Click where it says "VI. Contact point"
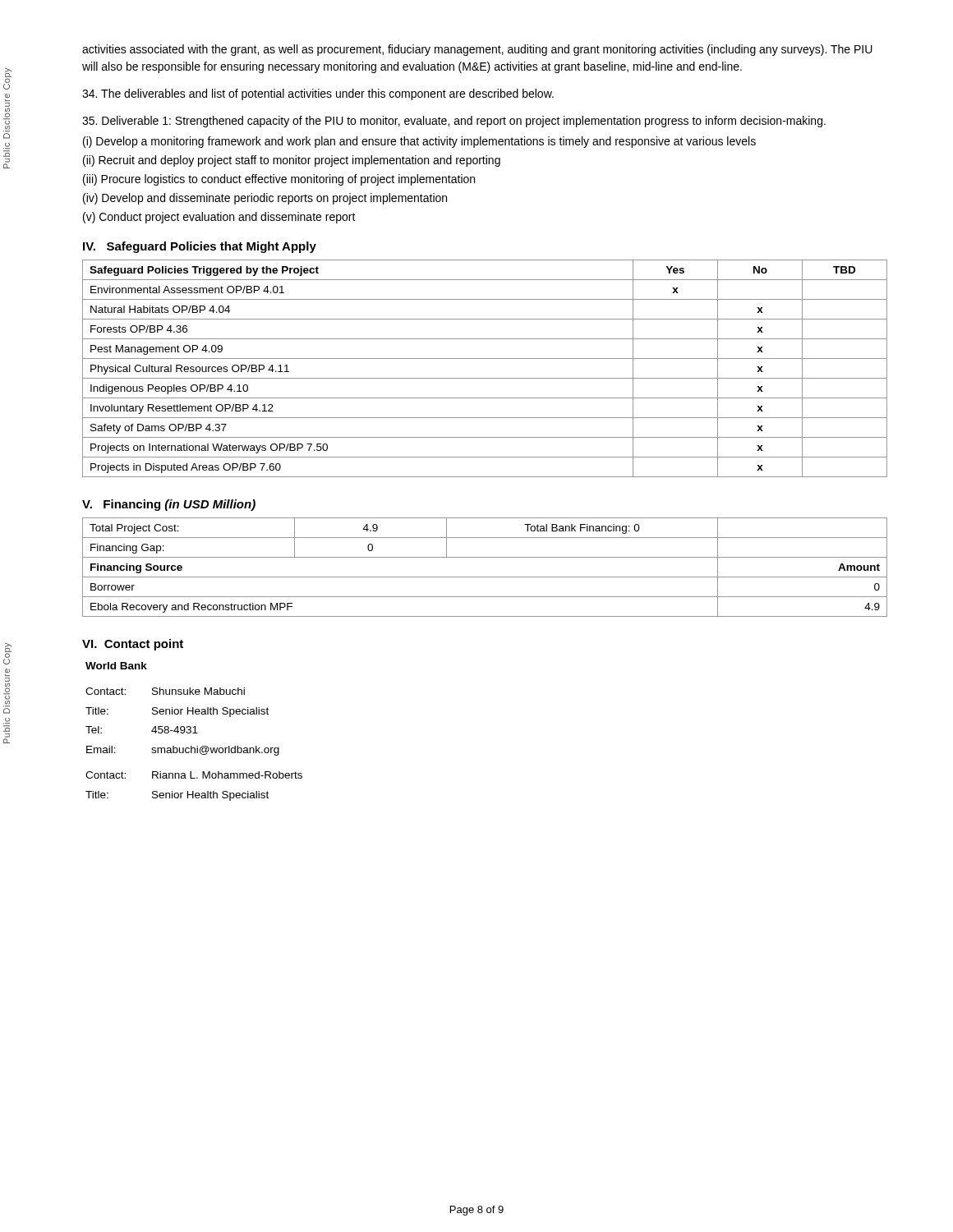The width and height of the screenshot is (953, 1232). tap(133, 644)
